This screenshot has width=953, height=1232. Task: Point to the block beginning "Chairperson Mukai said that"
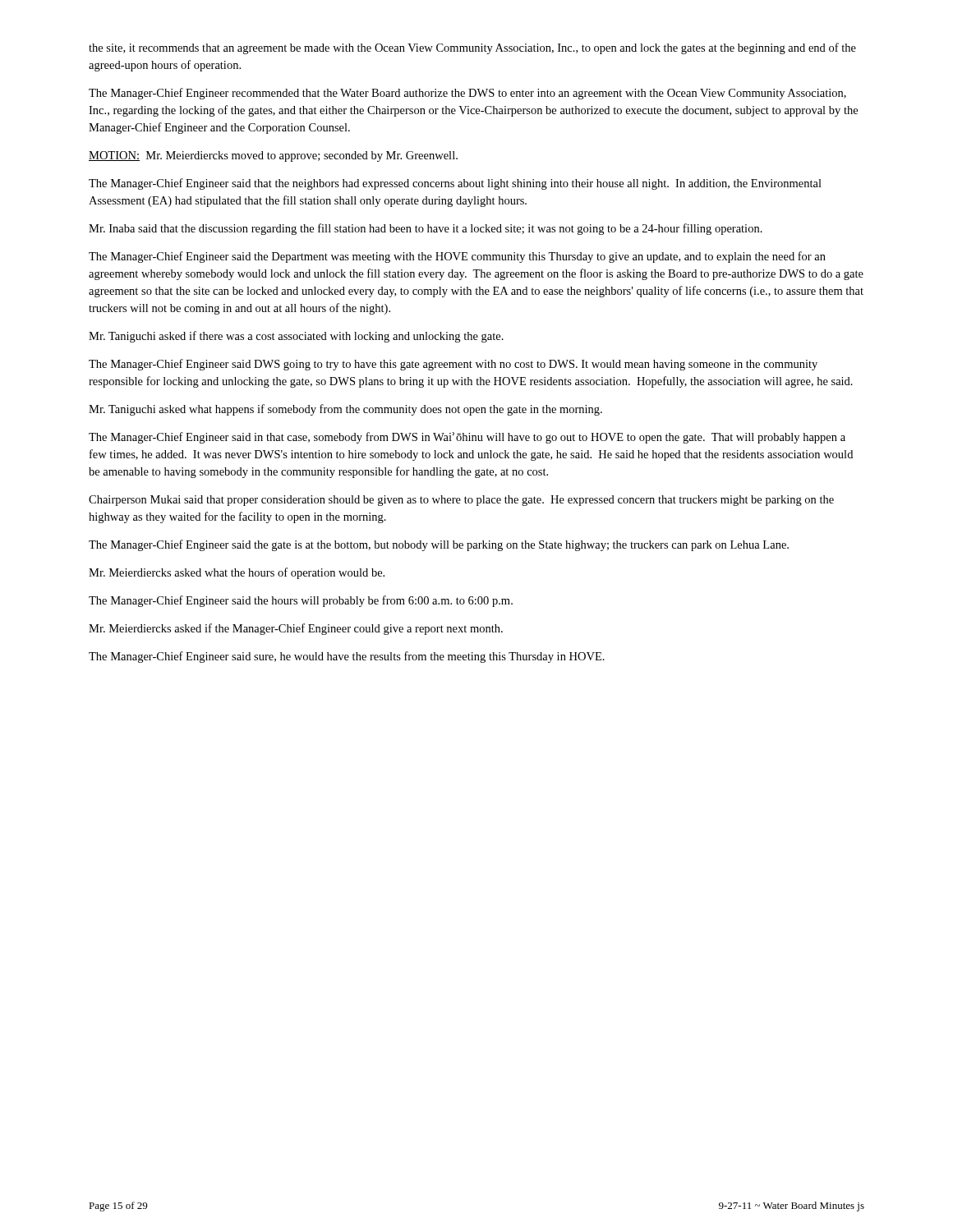click(461, 508)
